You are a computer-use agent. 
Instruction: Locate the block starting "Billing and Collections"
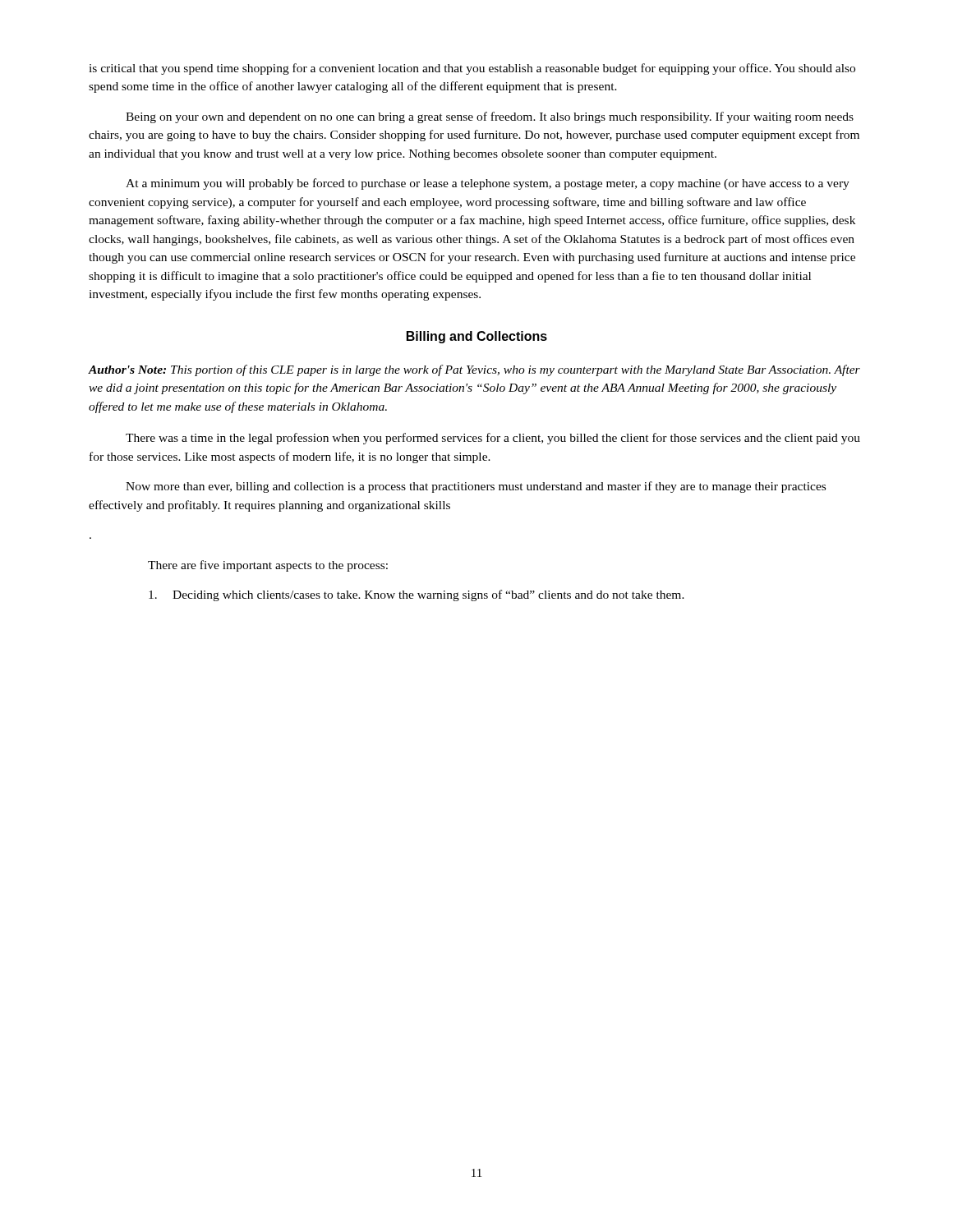(x=476, y=336)
